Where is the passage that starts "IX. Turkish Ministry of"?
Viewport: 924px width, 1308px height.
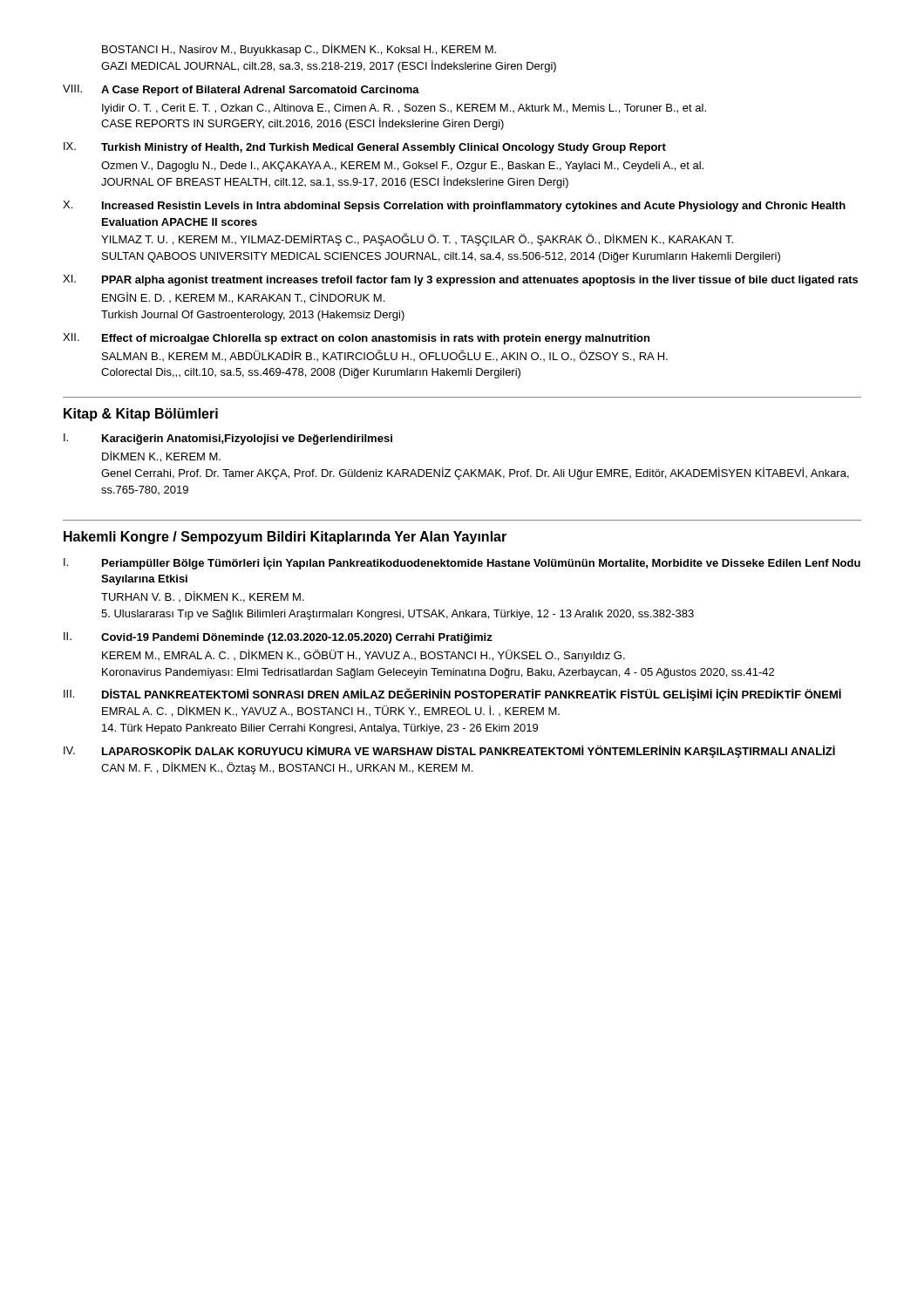pyautogui.click(x=462, y=165)
